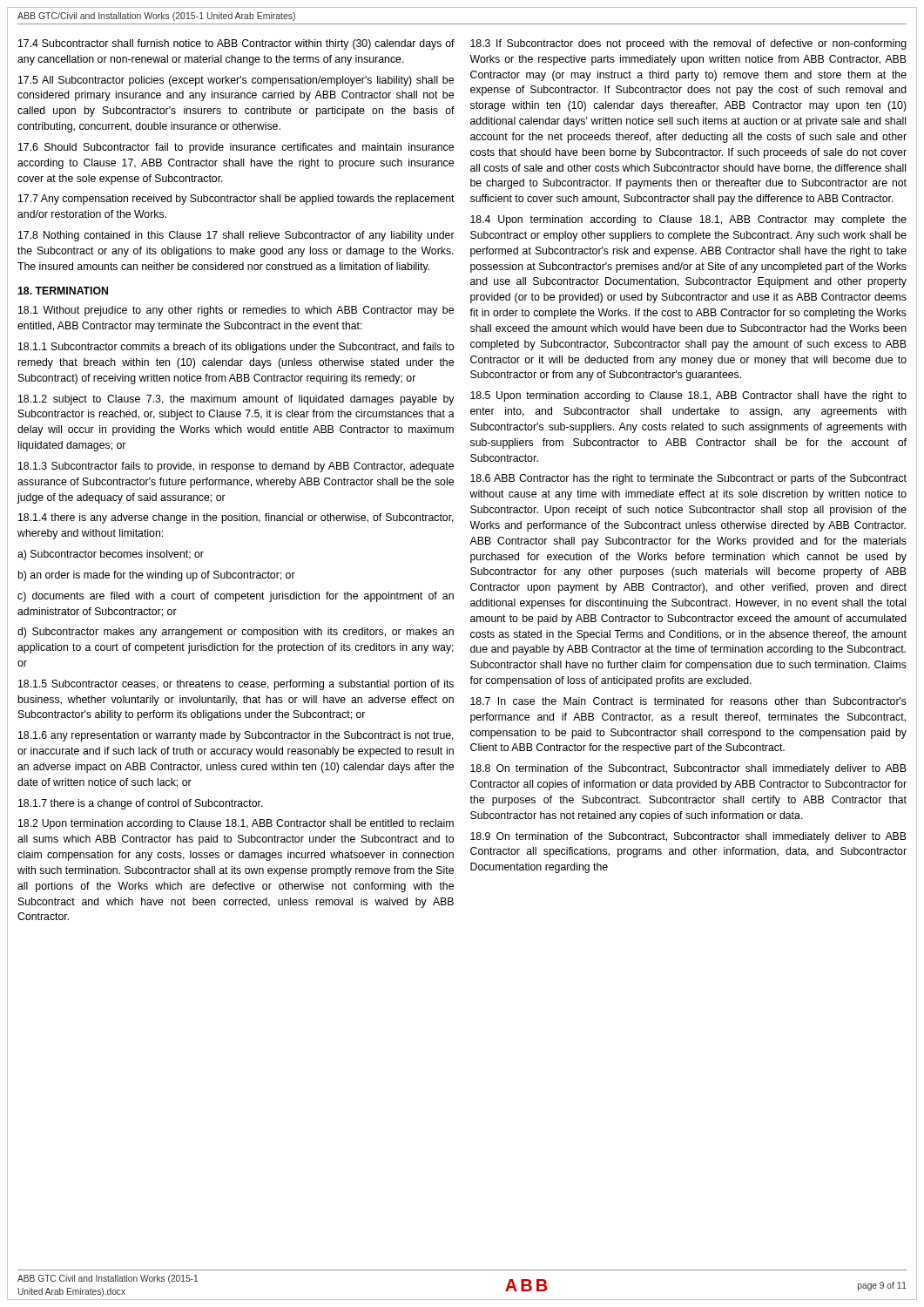Find the block on this page that starts "4 Subcontractor shall furnish"
The image size is (924, 1307).
[x=236, y=52]
